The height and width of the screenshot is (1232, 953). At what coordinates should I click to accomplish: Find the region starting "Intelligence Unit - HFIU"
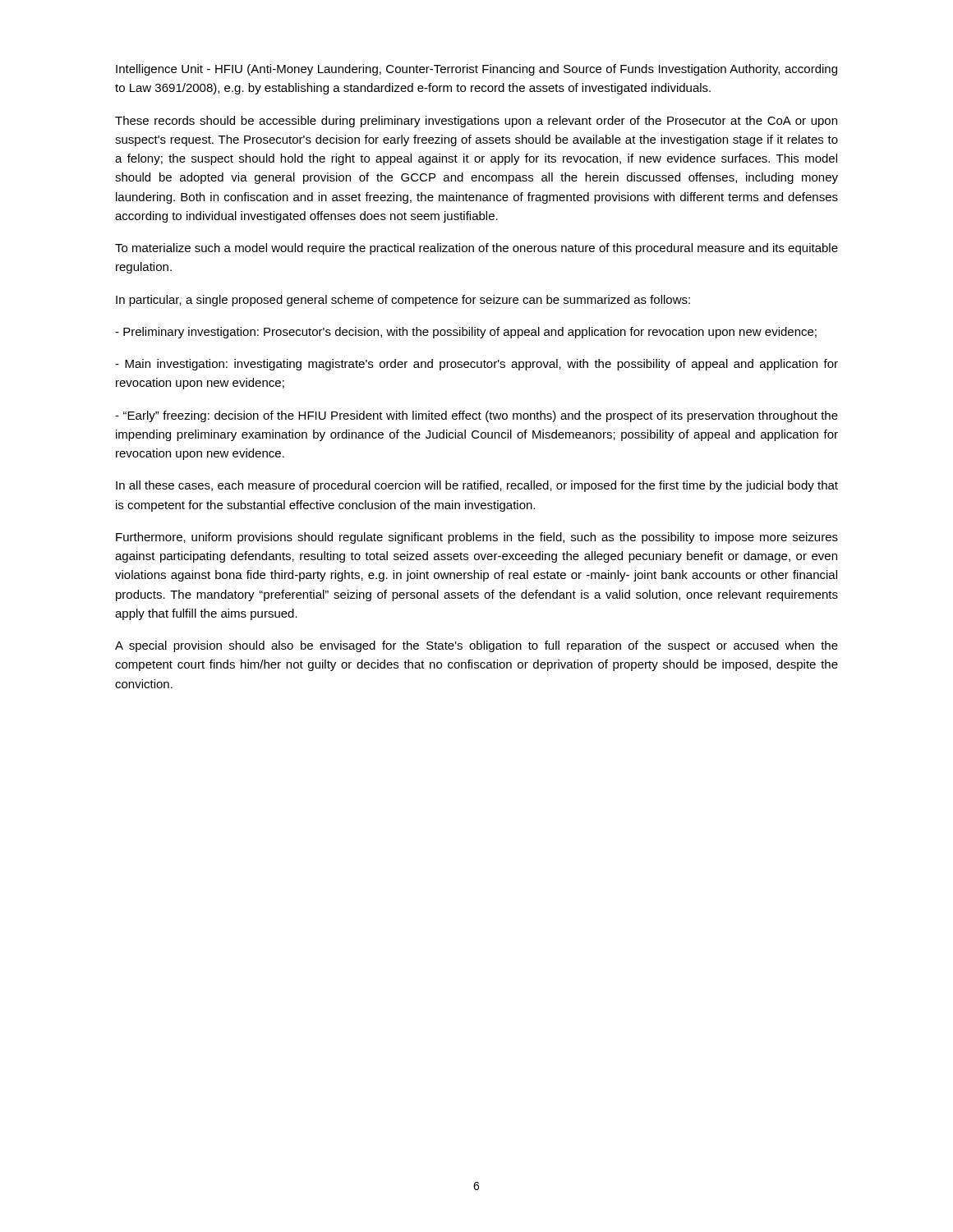[476, 78]
